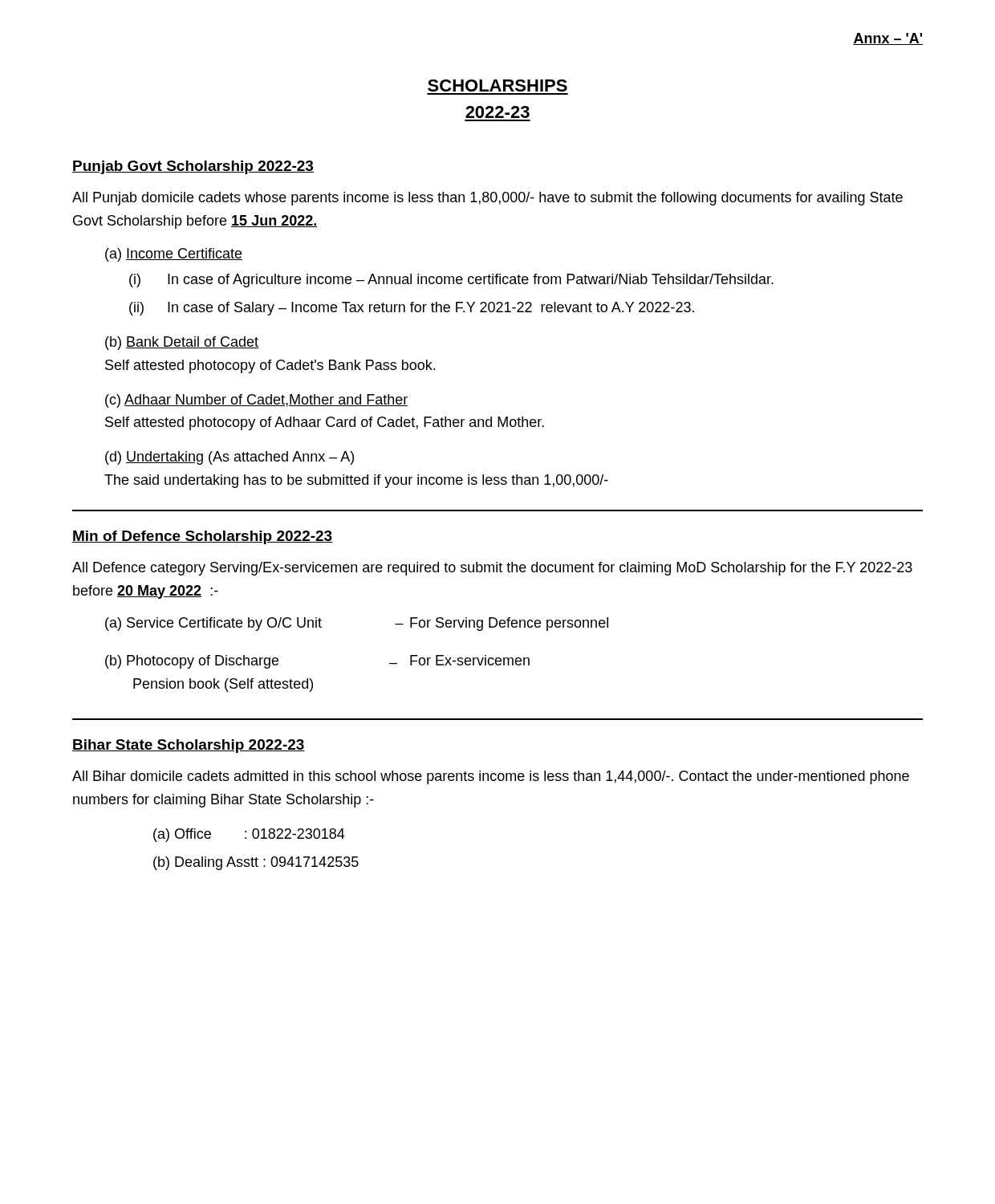
Task: Point to the text starting "All Defence category"
Action: 492,579
